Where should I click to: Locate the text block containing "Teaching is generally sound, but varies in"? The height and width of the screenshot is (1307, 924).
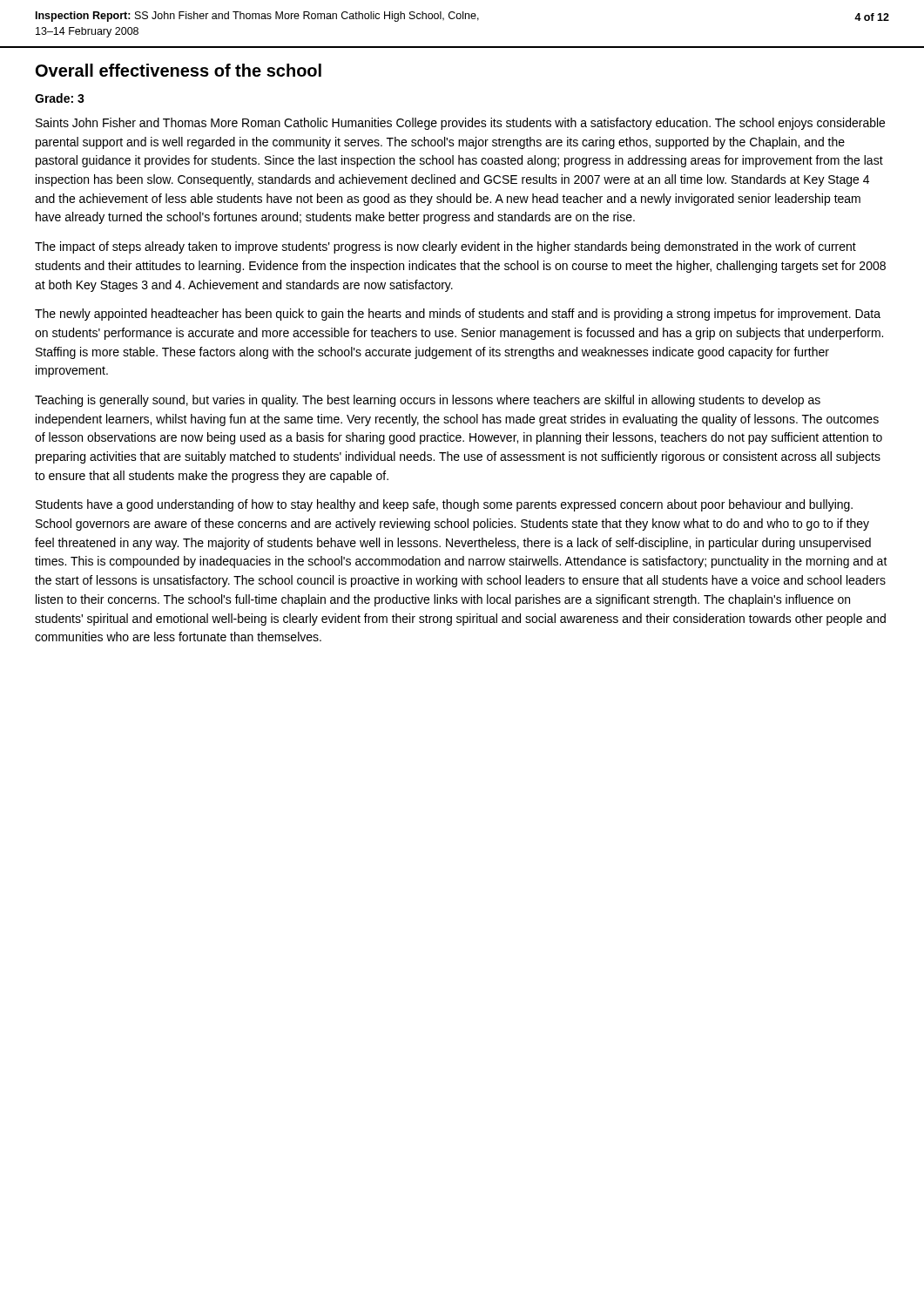(x=462, y=438)
